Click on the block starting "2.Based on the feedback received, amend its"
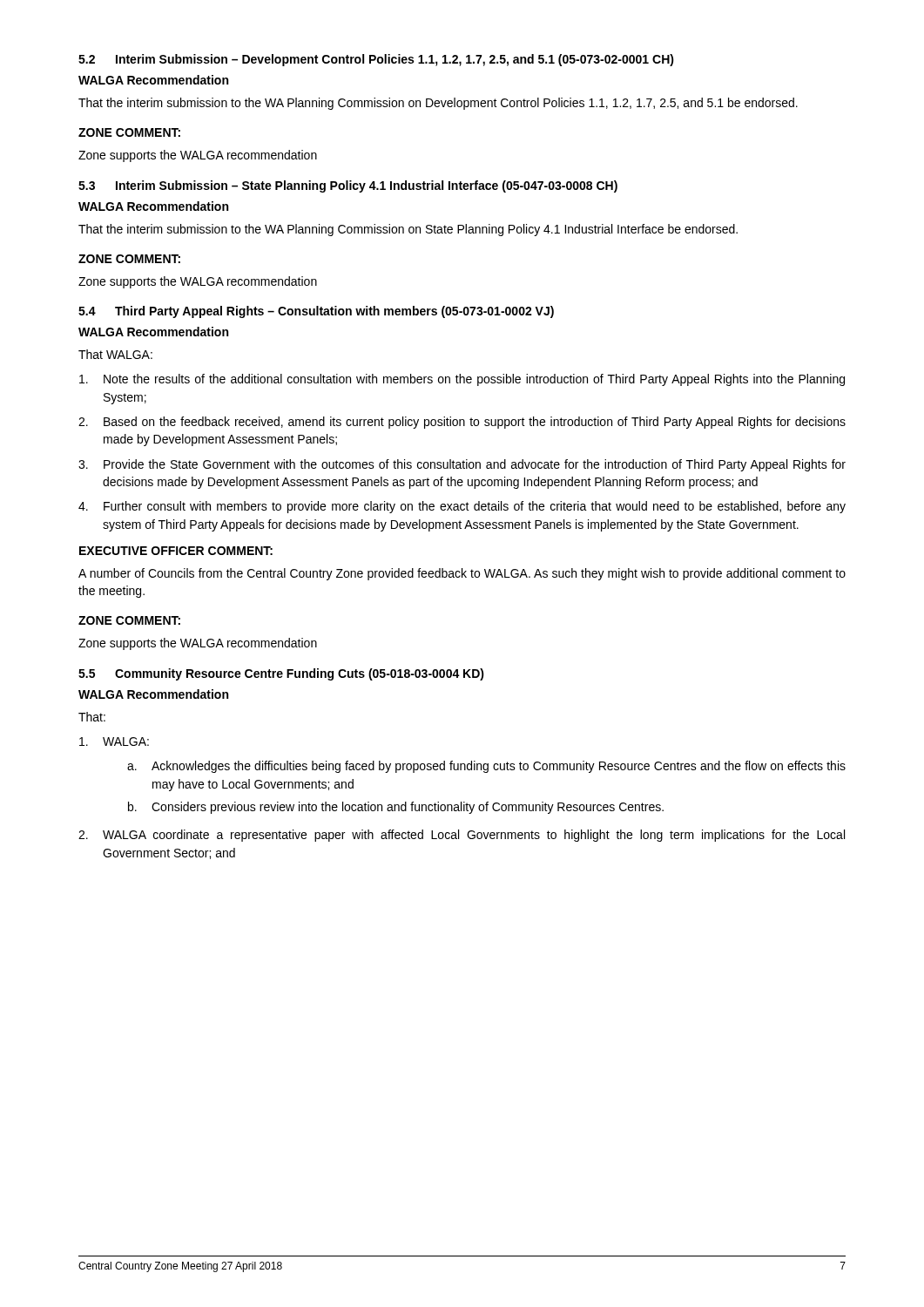924x1307 pixels. coord(462,431)
